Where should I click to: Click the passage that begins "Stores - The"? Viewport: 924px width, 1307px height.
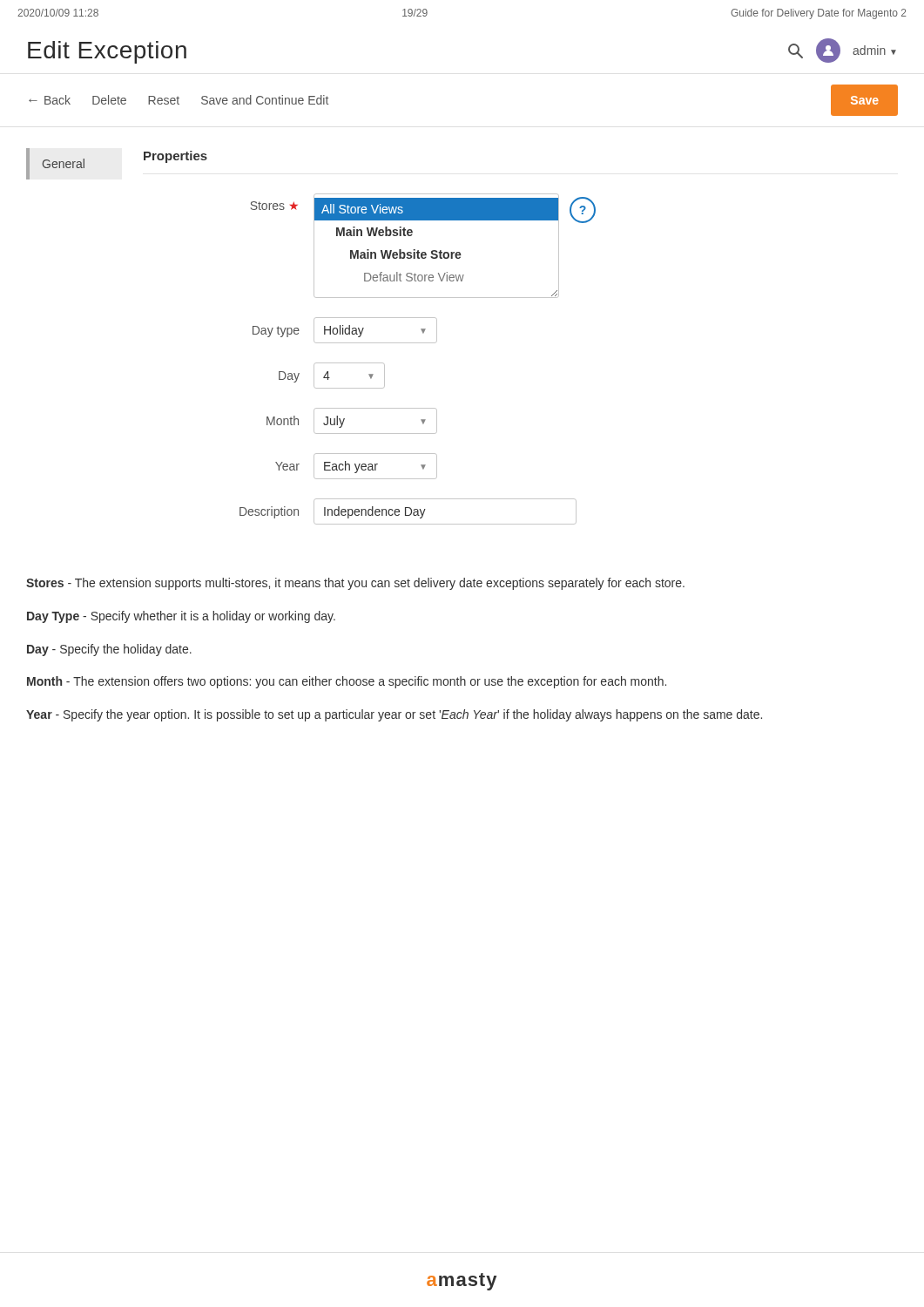point(356,583)
